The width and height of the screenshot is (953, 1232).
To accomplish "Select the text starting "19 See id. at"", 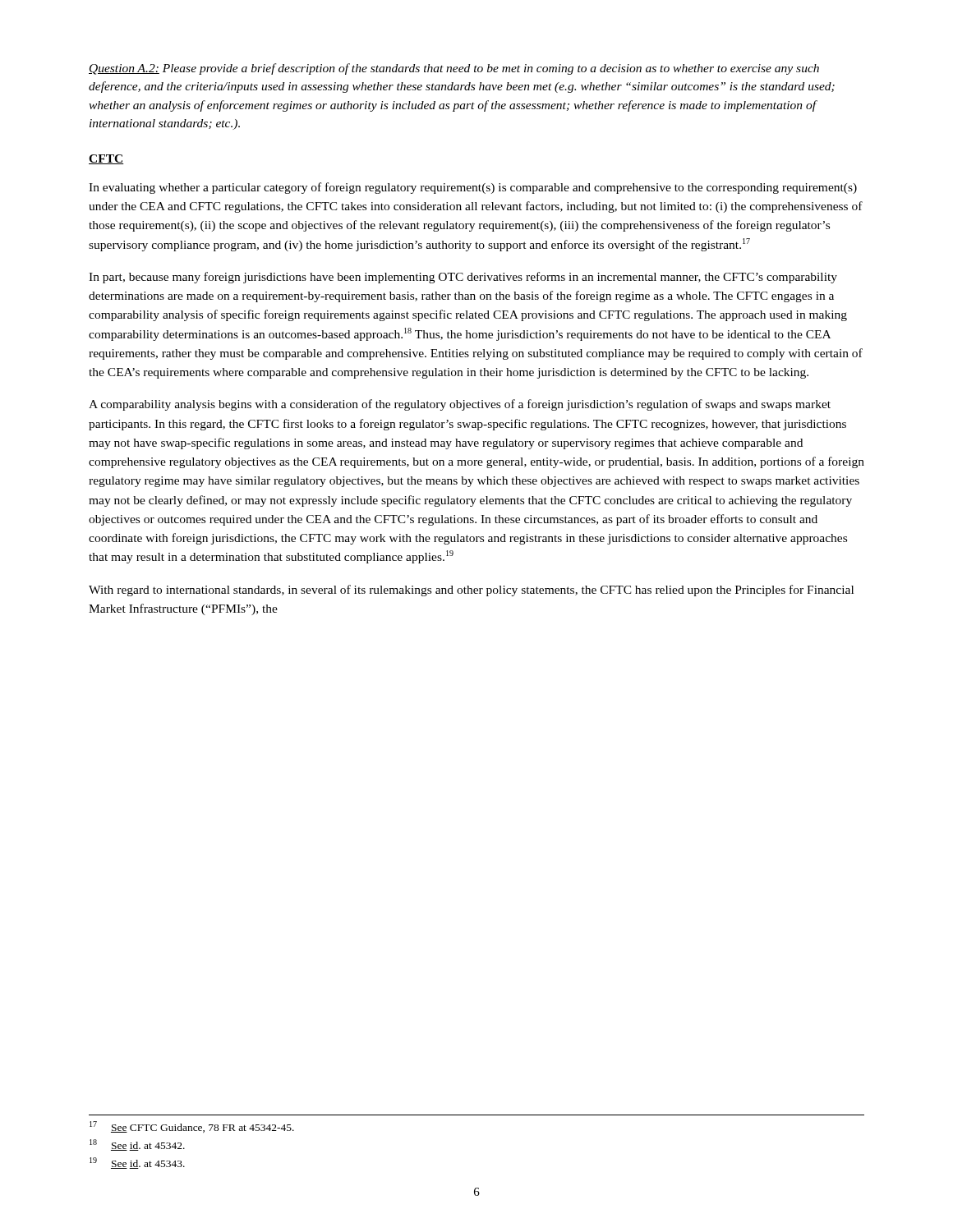I will click(x=137, y=1163).
